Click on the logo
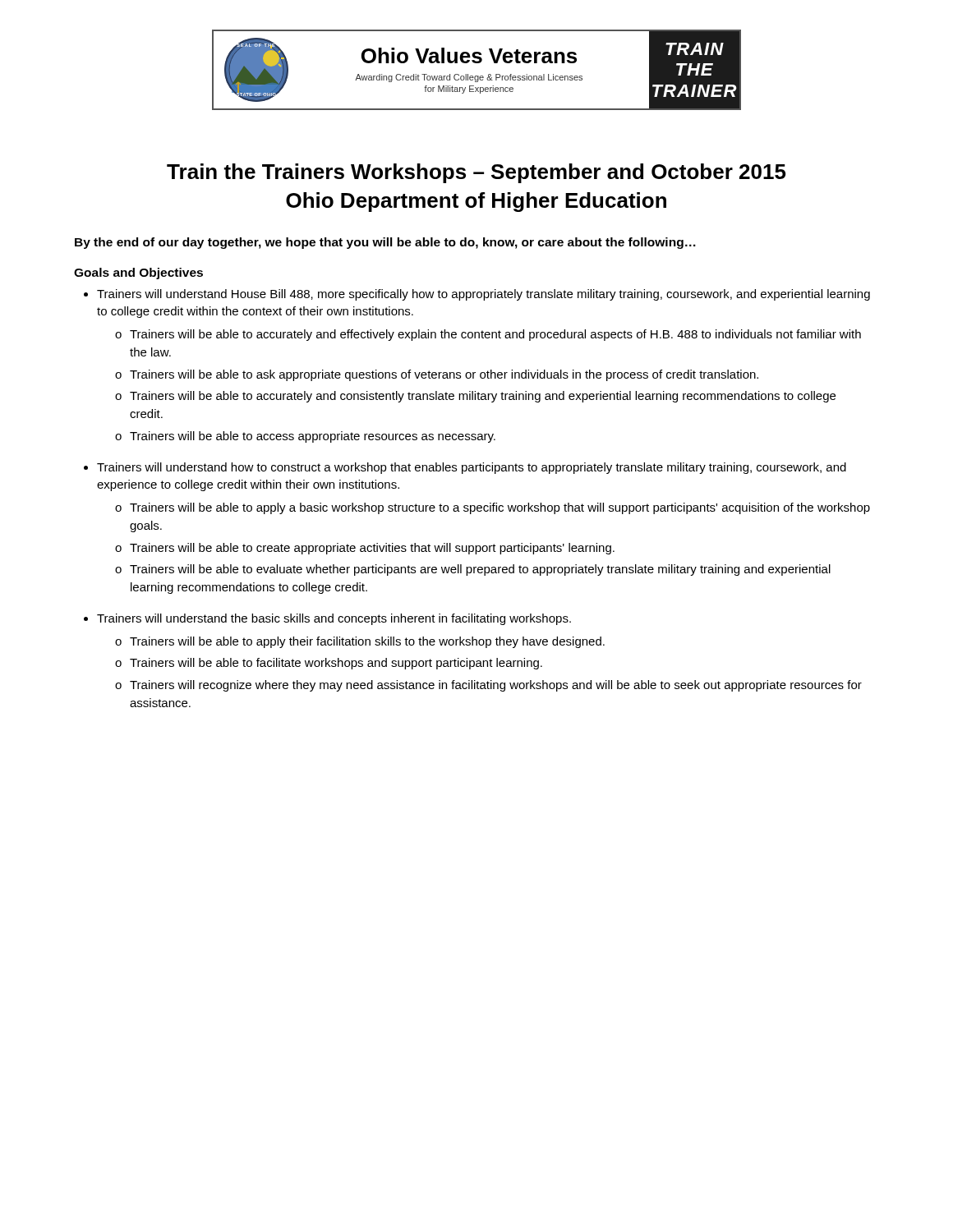This screenshot has height=1232, width=953. click(476, 67)
